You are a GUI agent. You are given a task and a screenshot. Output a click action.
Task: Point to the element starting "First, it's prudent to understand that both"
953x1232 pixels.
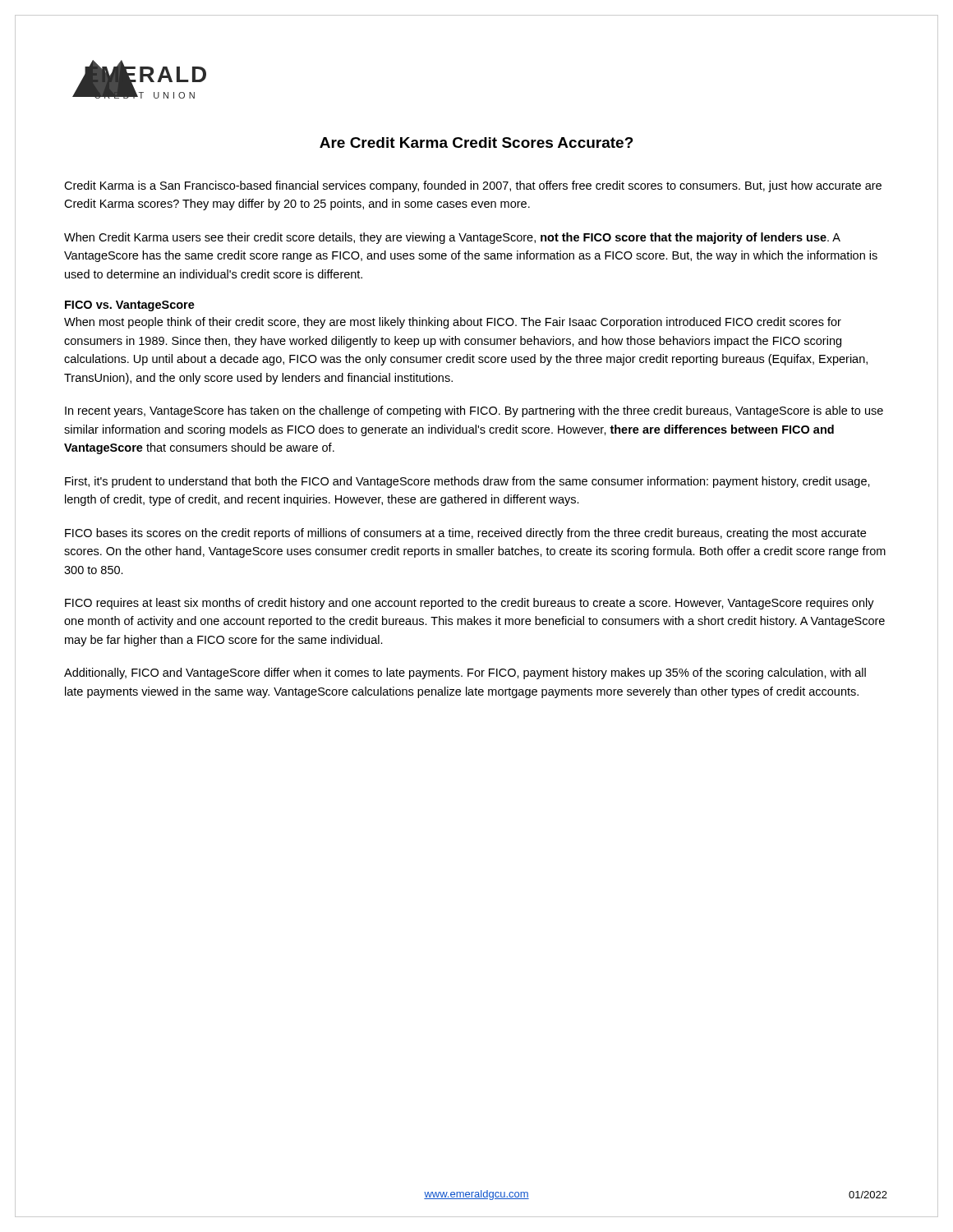pos(467,490)
